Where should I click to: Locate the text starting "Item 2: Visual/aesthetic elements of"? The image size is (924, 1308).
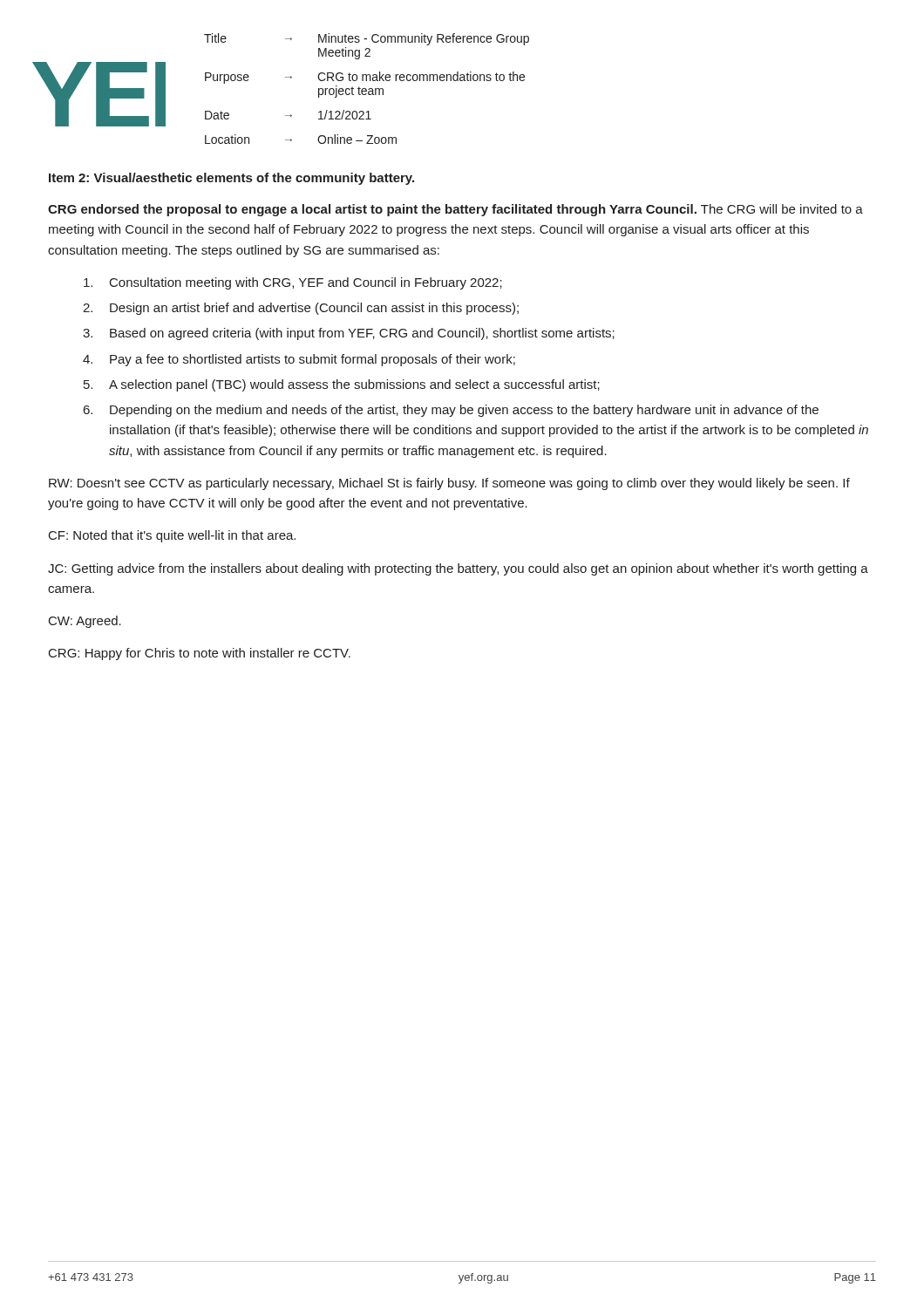[x=232, y=177]
